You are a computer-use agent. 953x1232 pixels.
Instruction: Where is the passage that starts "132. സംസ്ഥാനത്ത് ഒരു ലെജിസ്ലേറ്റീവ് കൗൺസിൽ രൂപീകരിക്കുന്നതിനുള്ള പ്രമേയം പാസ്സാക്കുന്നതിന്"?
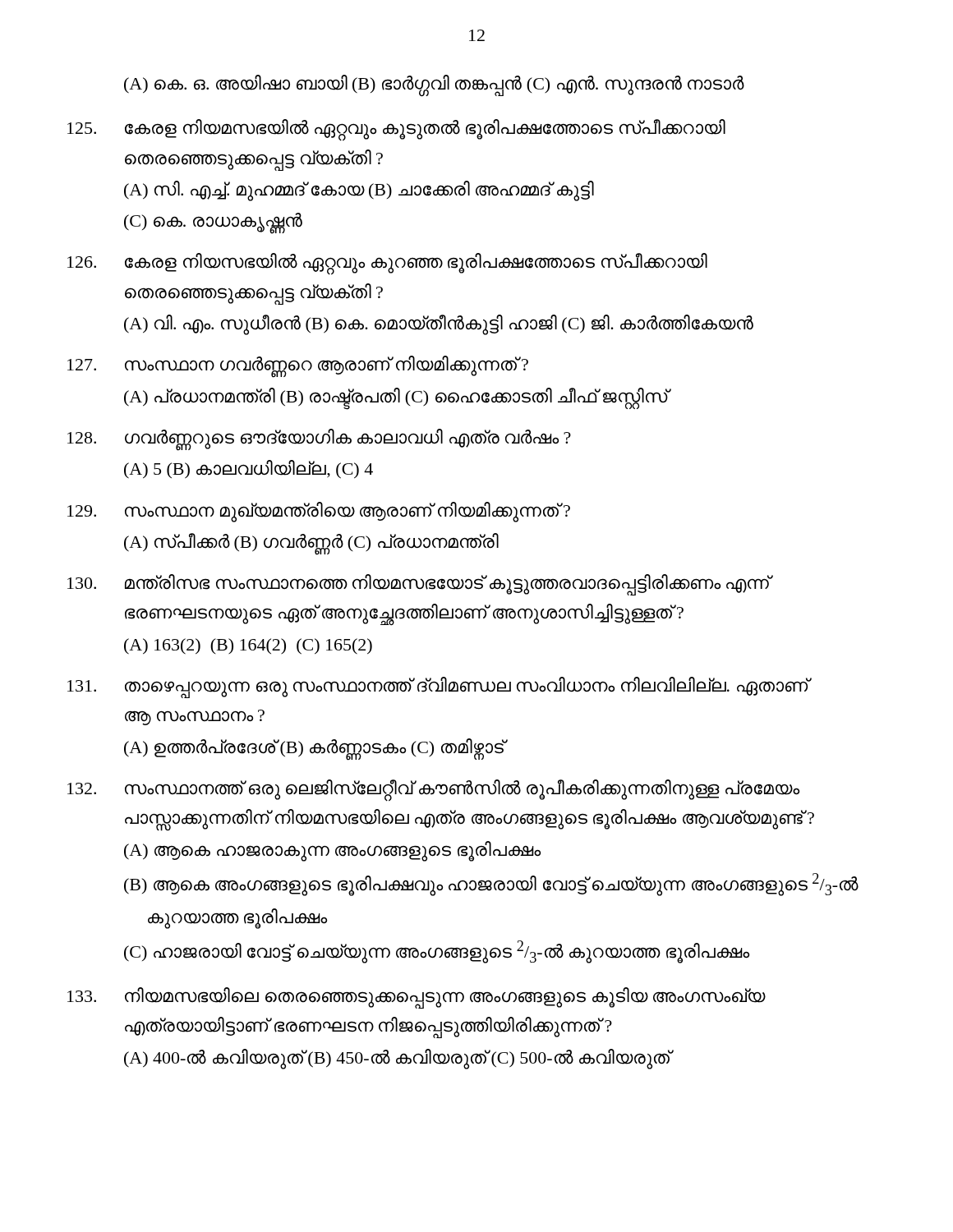coord(476,872)
